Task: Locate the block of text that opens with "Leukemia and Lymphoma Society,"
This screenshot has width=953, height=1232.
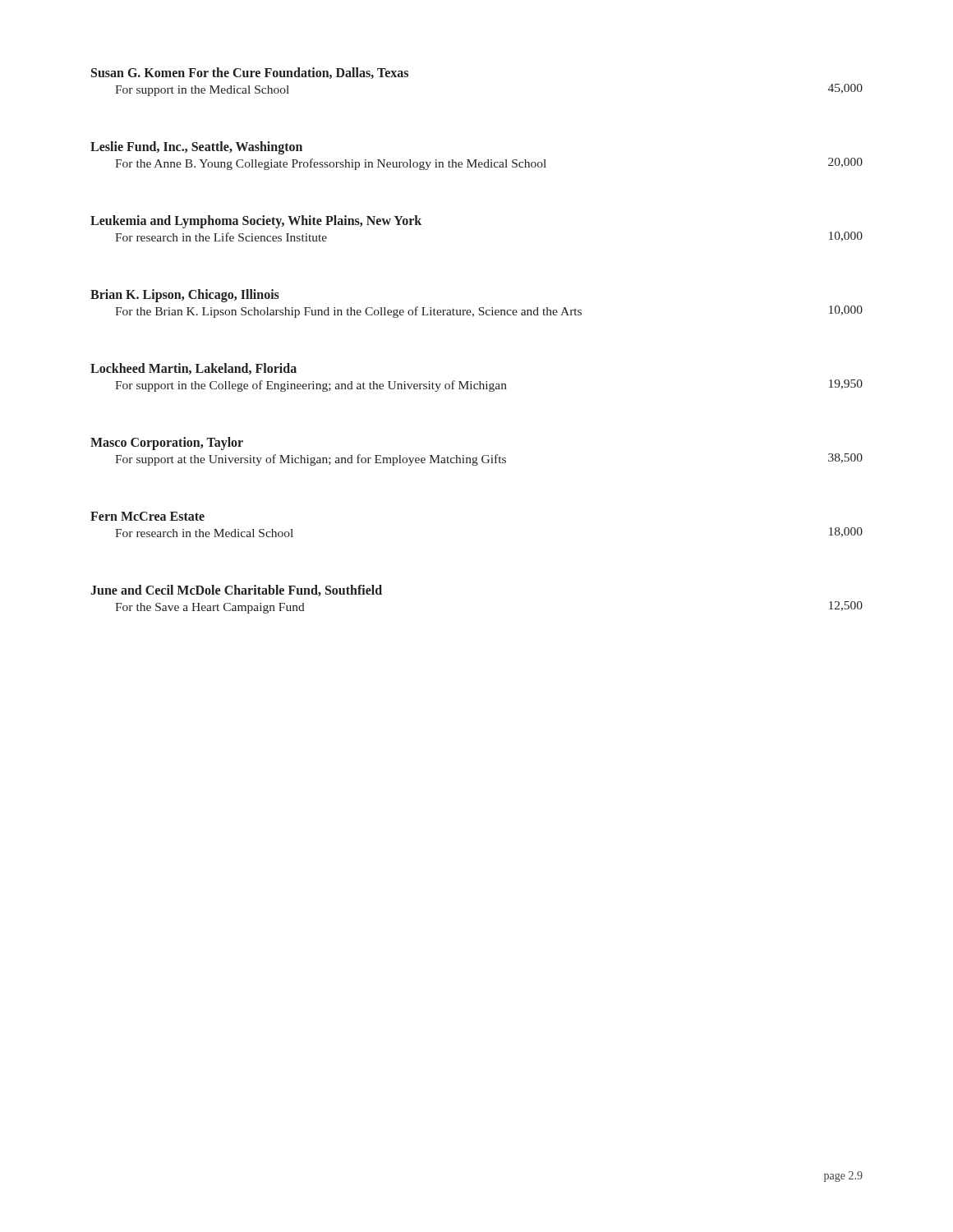Action: (256, 222)
